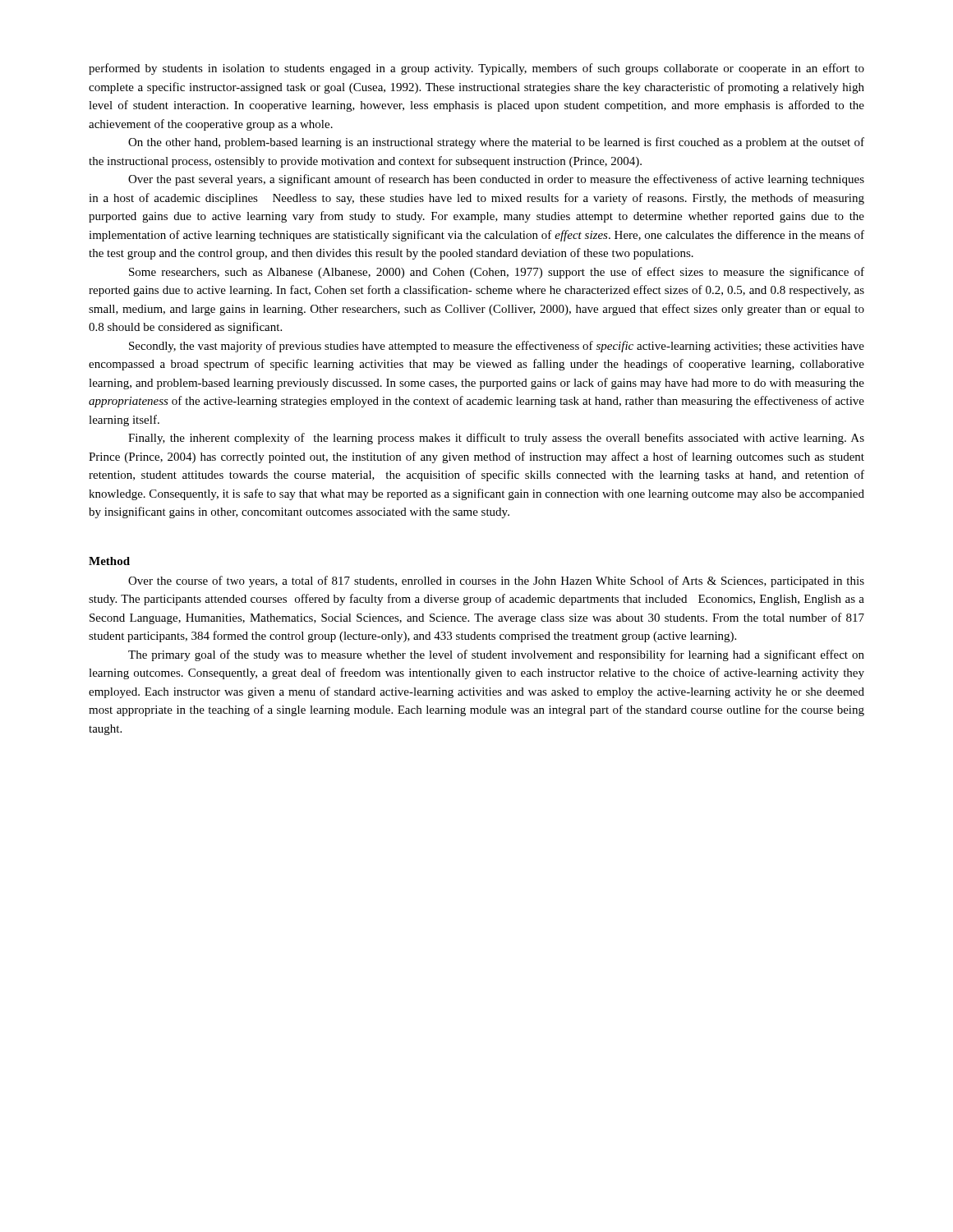Navigate to the text block starting "Over the past"
Image resolution: width=953 pixels, height=1232 pixels.
coord(476,216)
